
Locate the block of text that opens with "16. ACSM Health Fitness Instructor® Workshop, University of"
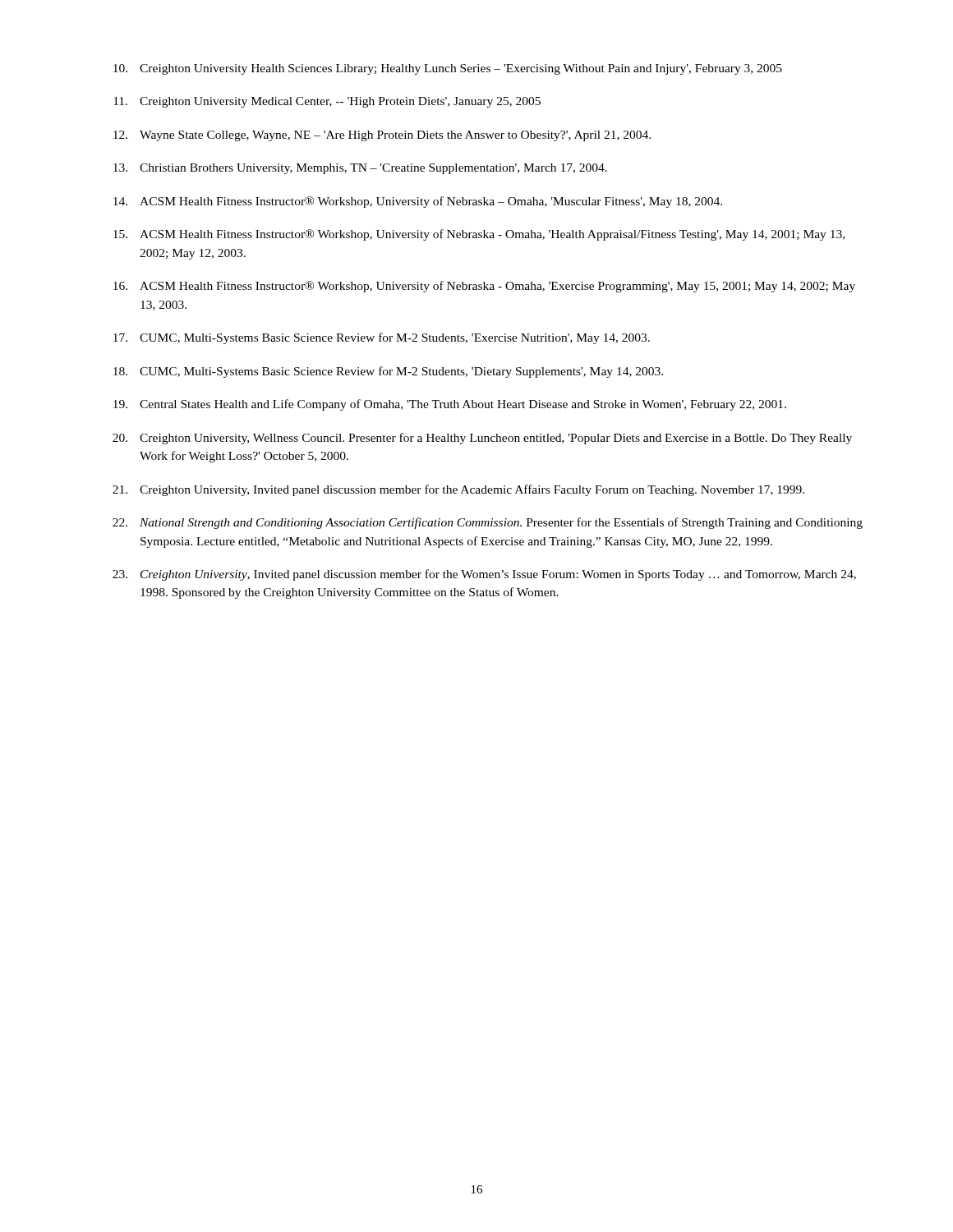tap(480, 295)
